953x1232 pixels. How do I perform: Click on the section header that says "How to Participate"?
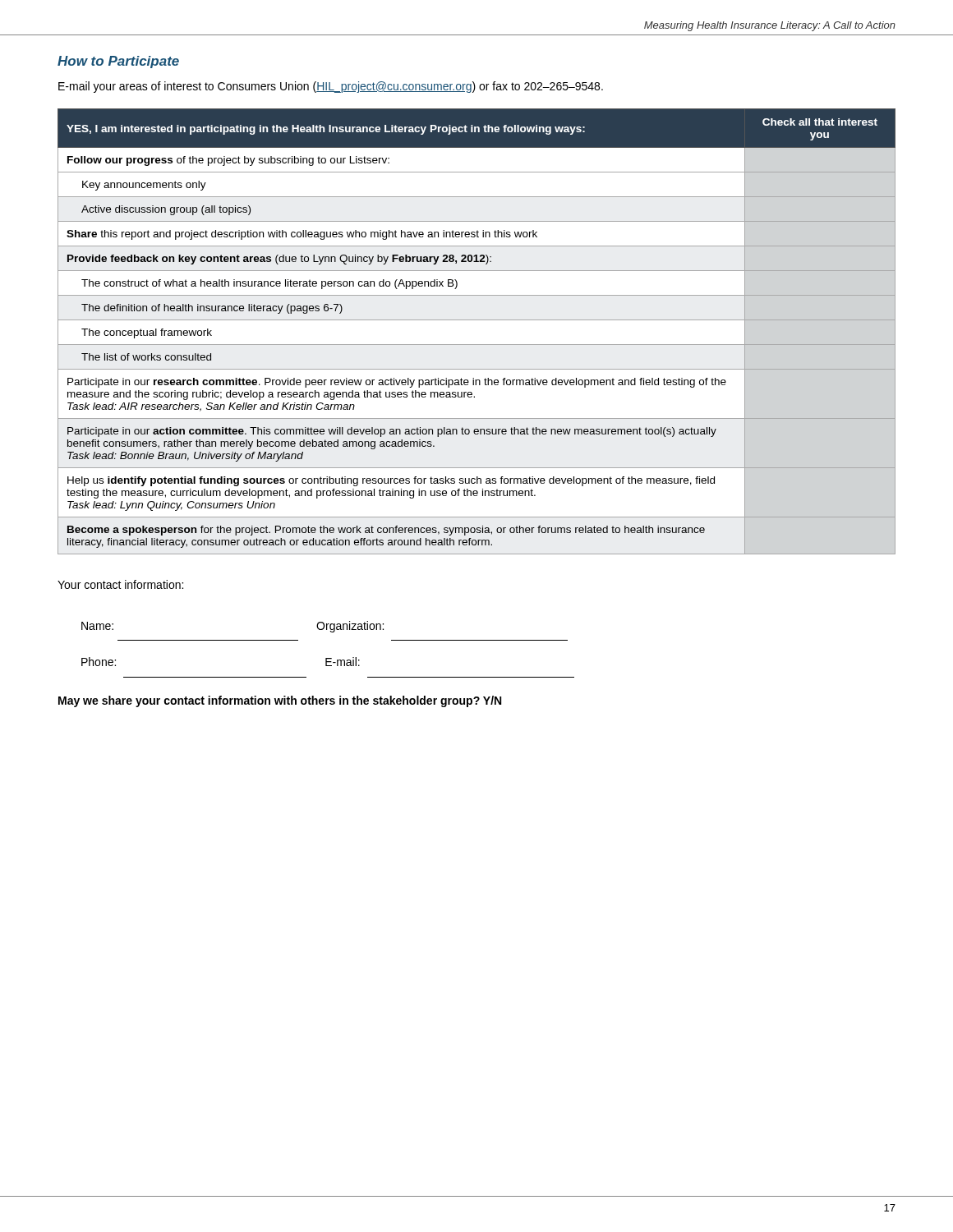click(x=118, y=62)
